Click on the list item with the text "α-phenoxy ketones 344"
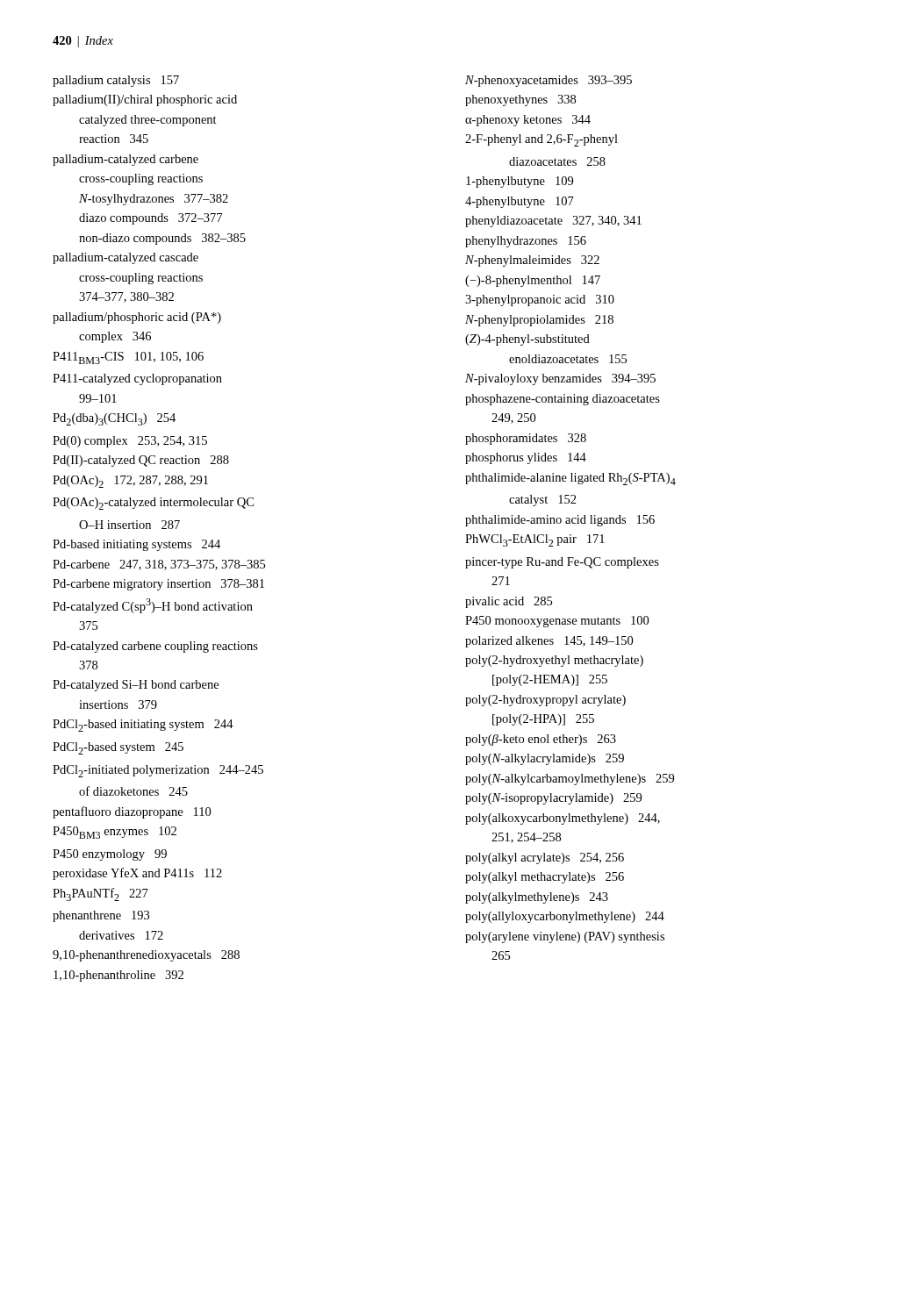 tap(528, 119)
